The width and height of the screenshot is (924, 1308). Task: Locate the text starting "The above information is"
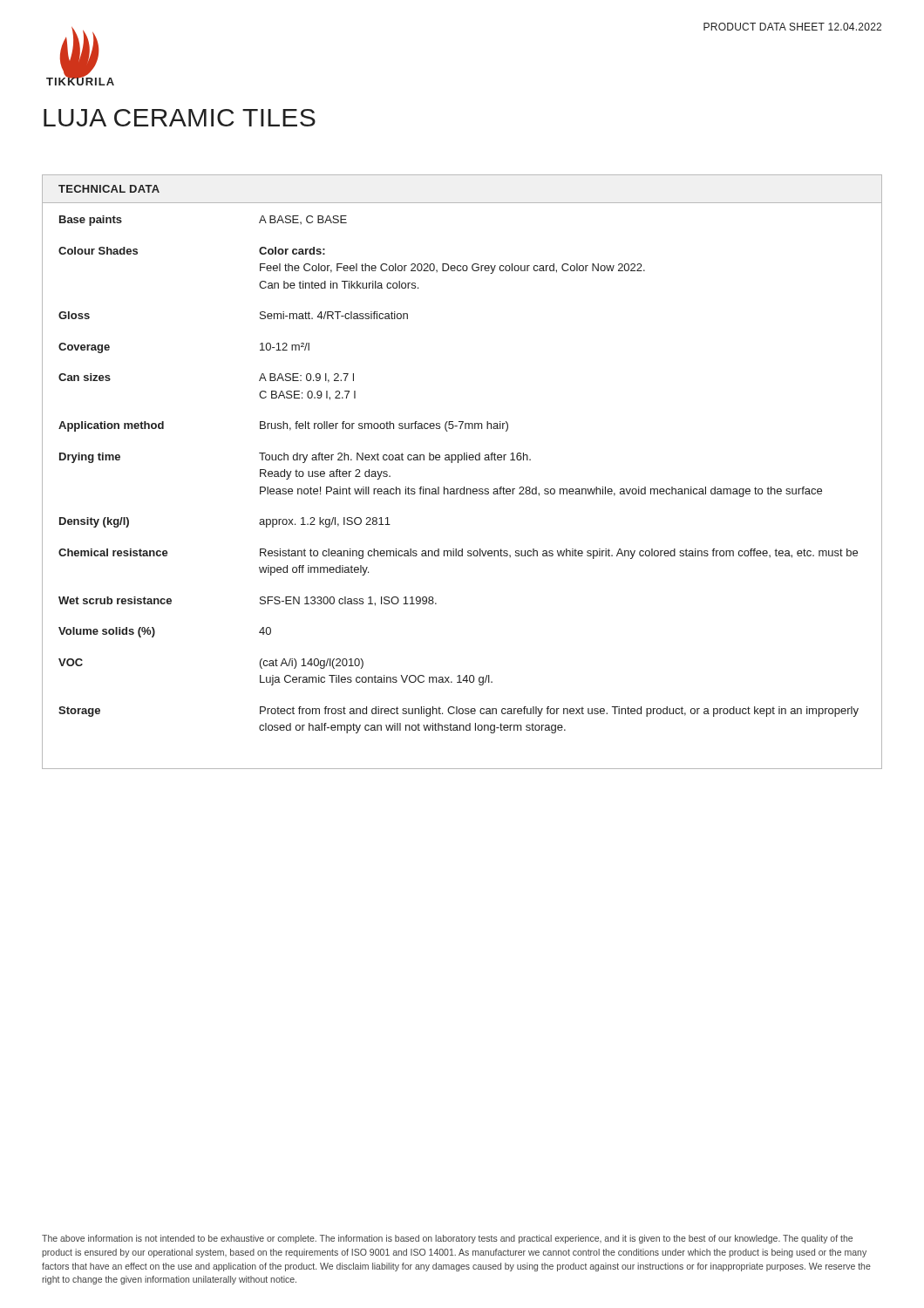pos(456,1259)
